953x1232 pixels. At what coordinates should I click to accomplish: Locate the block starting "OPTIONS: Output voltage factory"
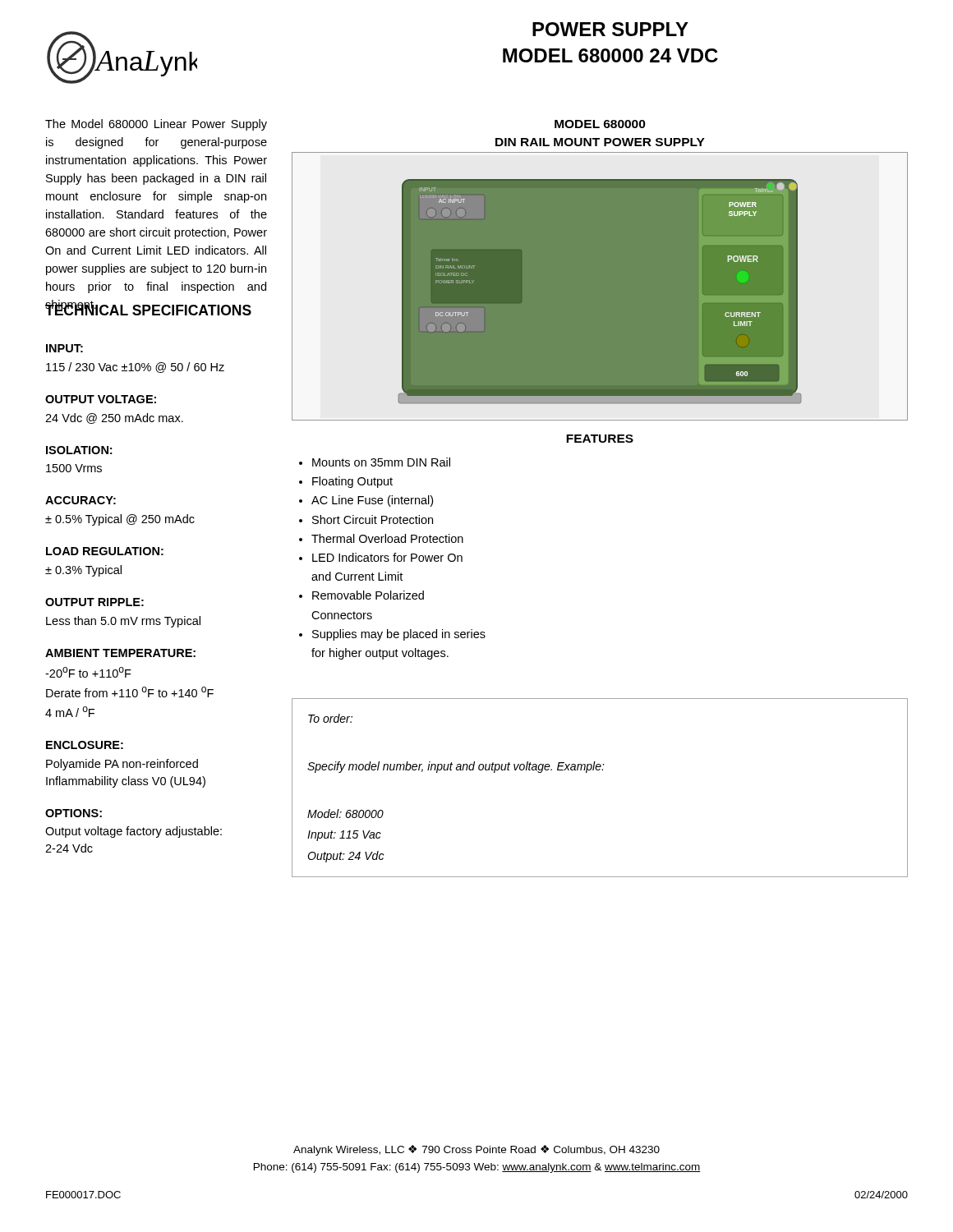pos(156,831)
